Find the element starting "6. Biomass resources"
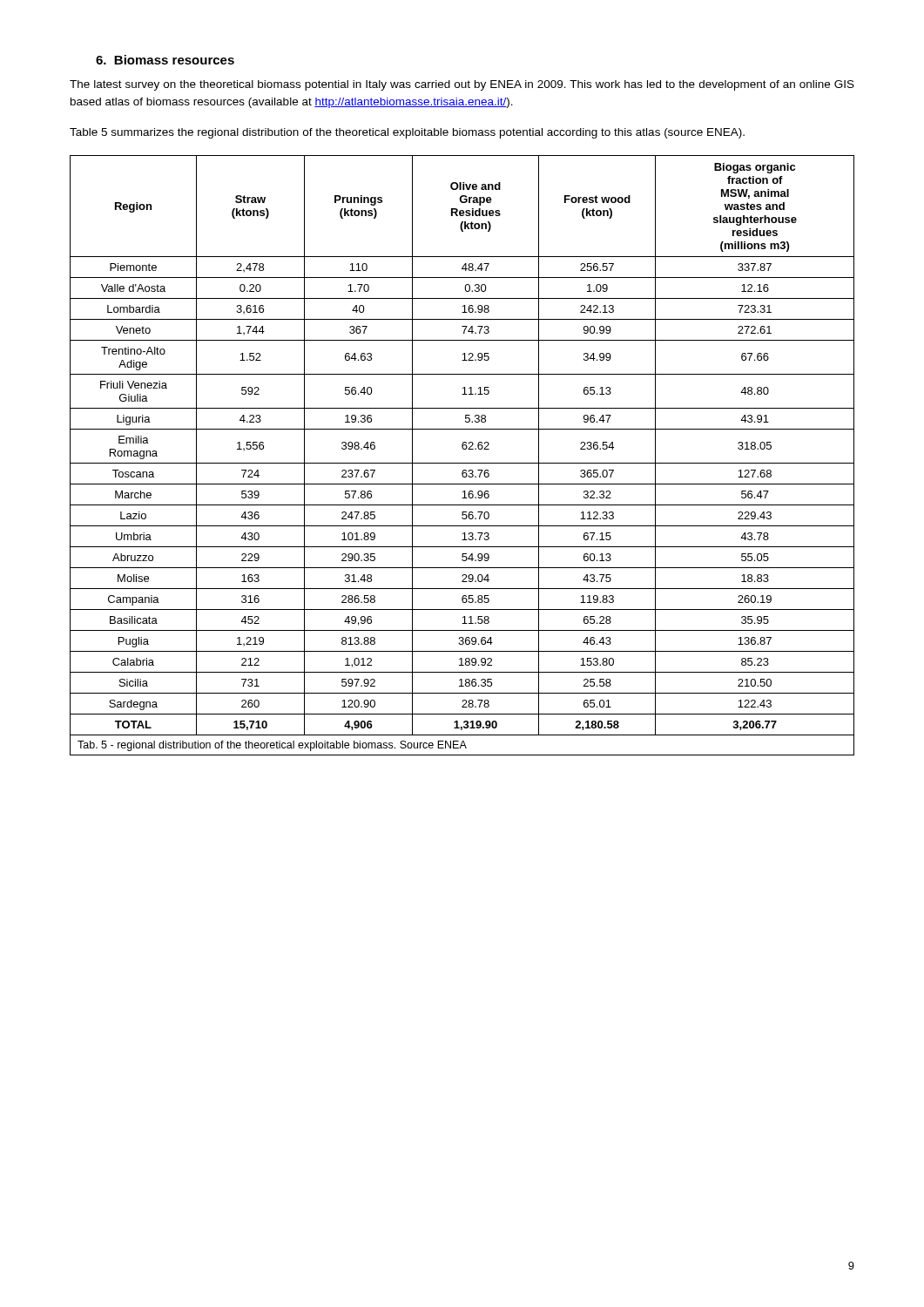This screenshot has height=1307, width=924. [165, 60]
